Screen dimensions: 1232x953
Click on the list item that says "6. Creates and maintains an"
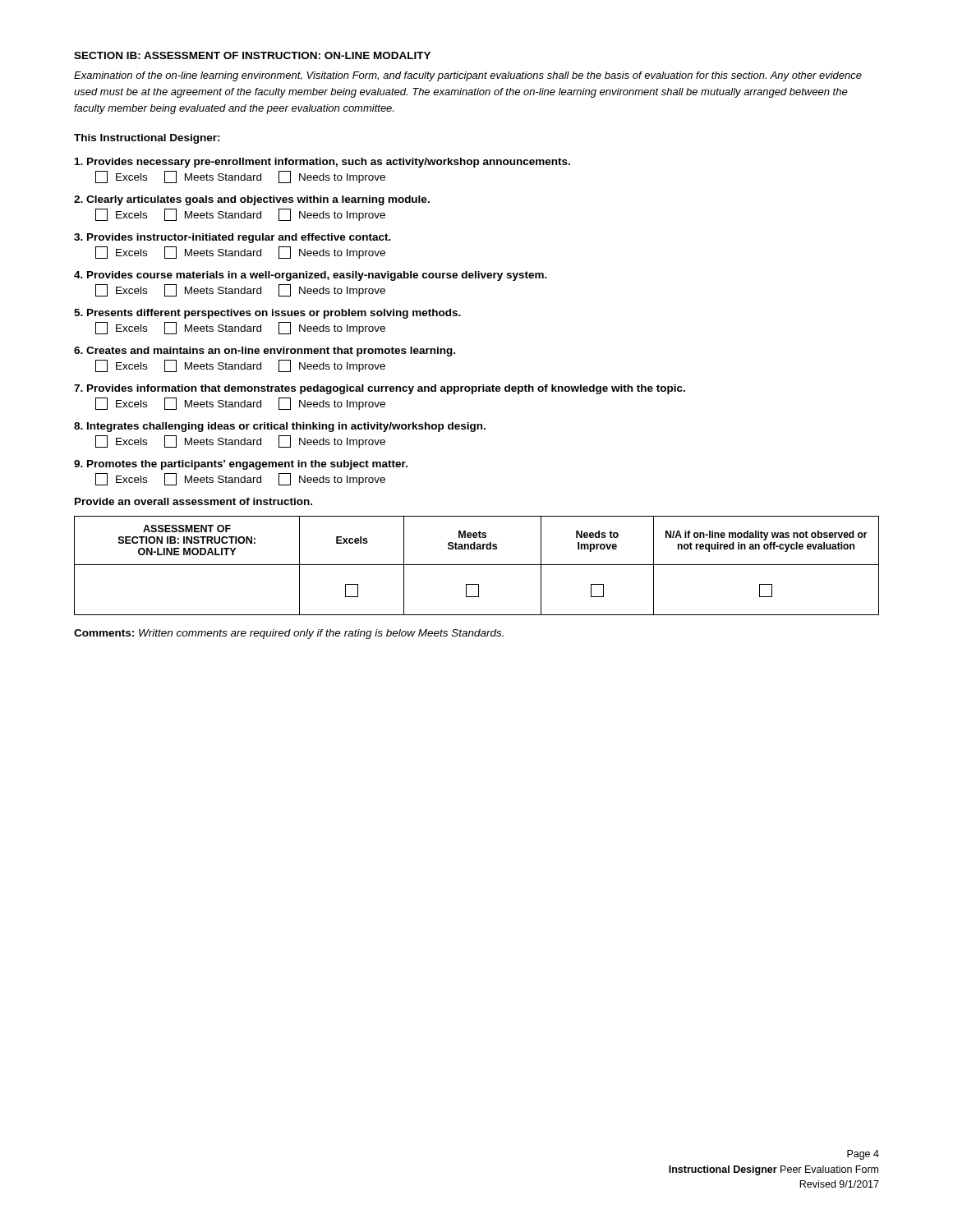pyautogui.click(x=265, y=352)
